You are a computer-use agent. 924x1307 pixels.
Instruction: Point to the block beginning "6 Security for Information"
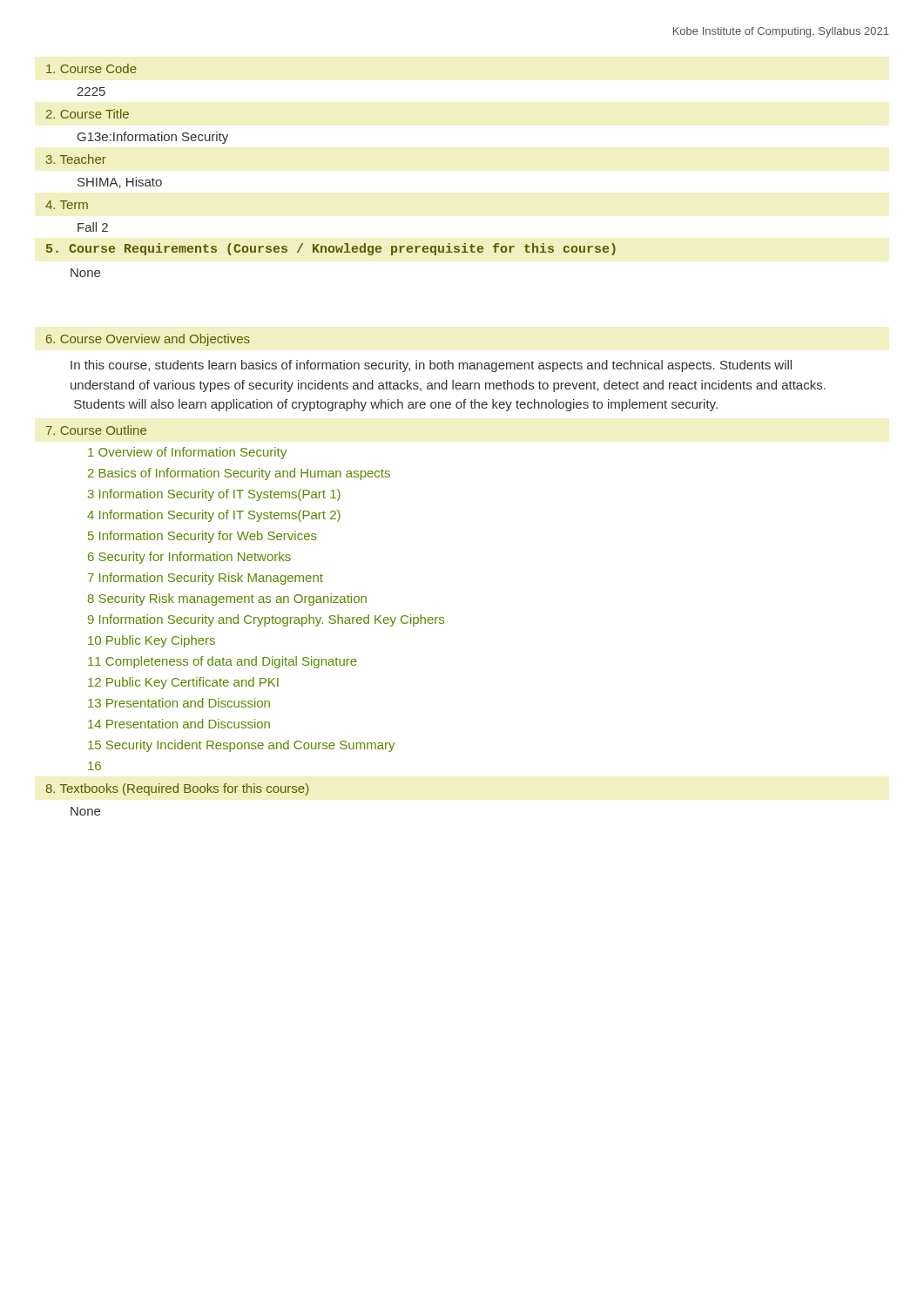189,556
